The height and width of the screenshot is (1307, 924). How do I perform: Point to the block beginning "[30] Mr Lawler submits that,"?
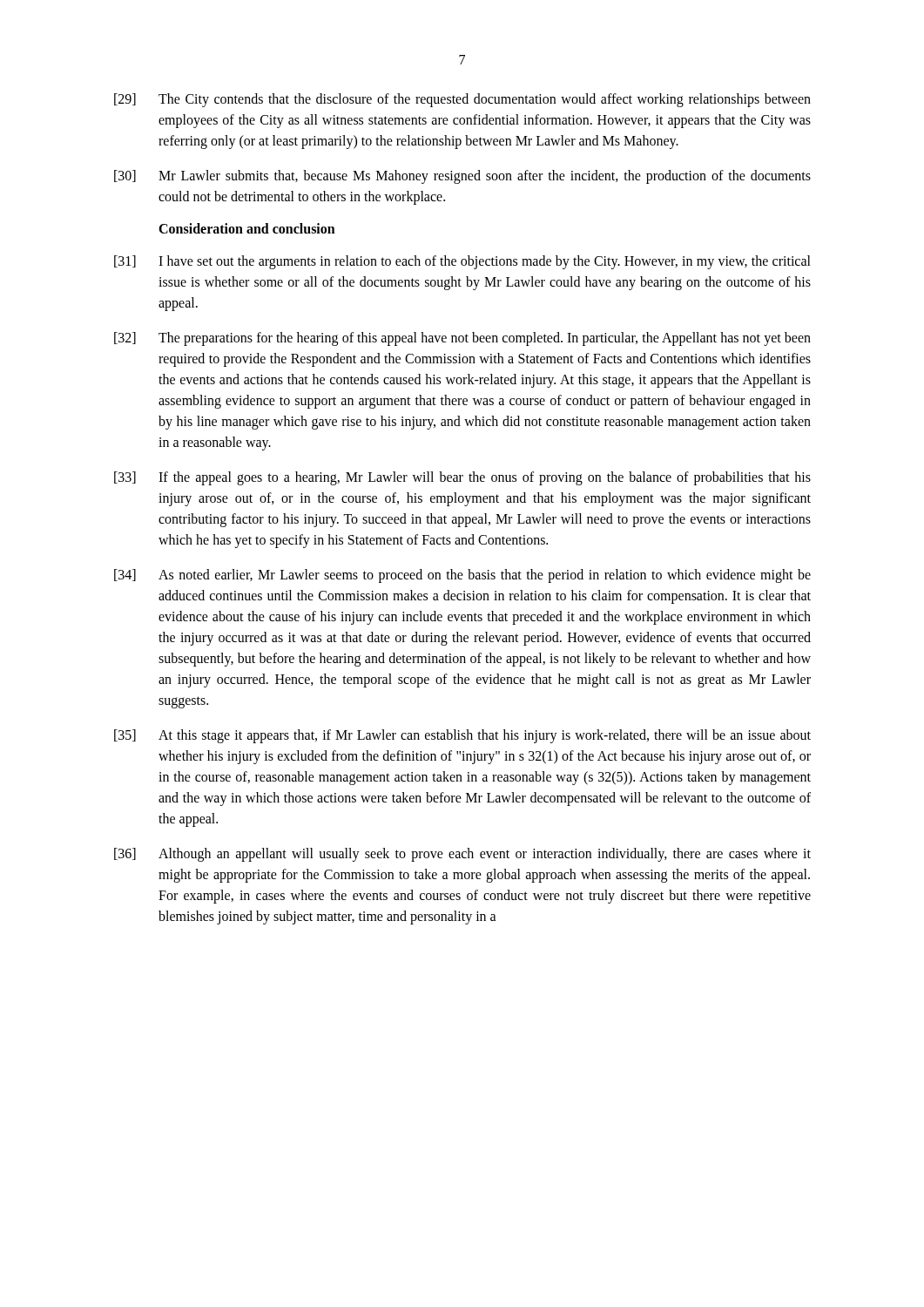click(462, 187)
